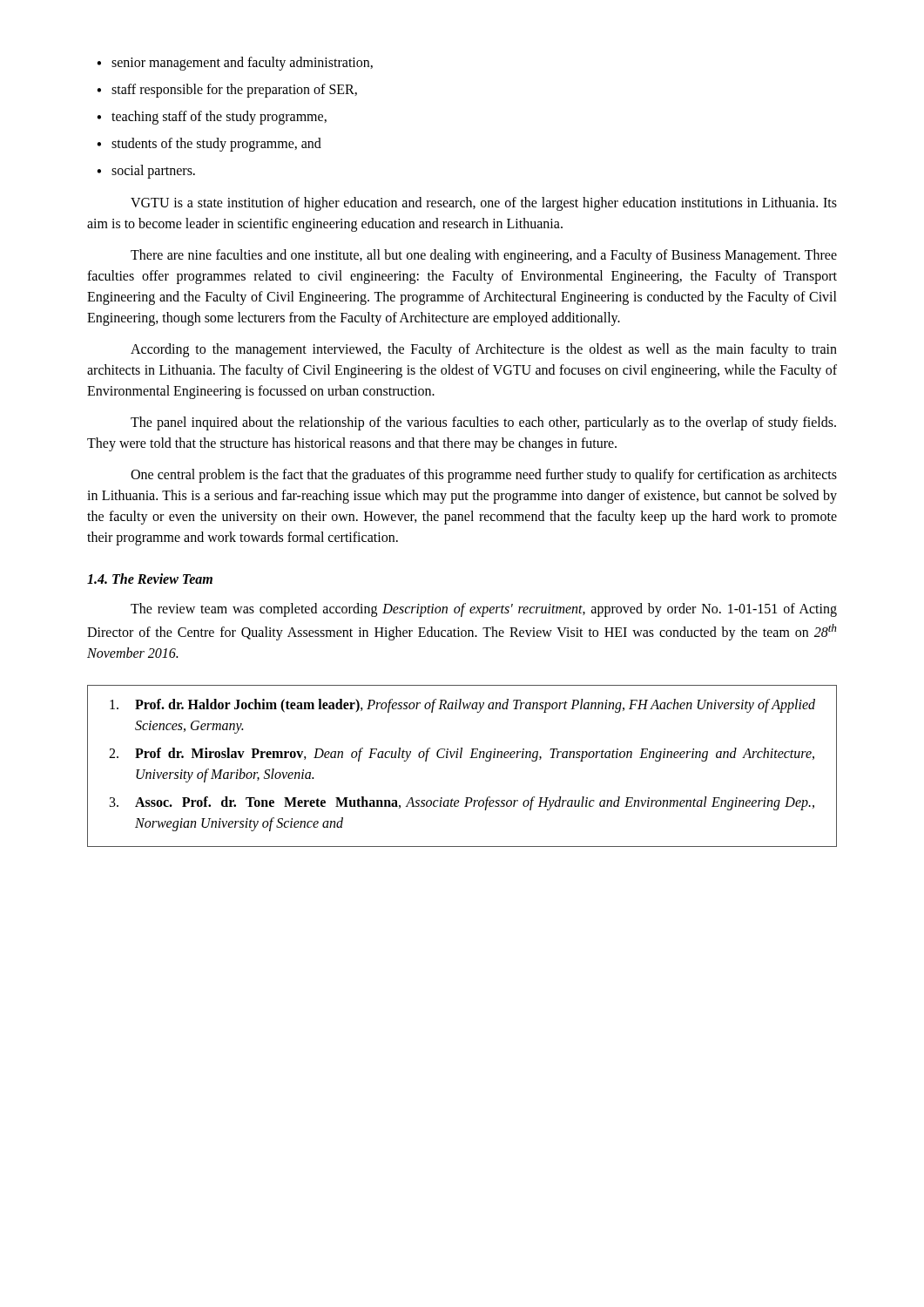Click on the element starting "• senior management and faculty administration,"
924x1307 pixels.
click(x=235, y=64)
